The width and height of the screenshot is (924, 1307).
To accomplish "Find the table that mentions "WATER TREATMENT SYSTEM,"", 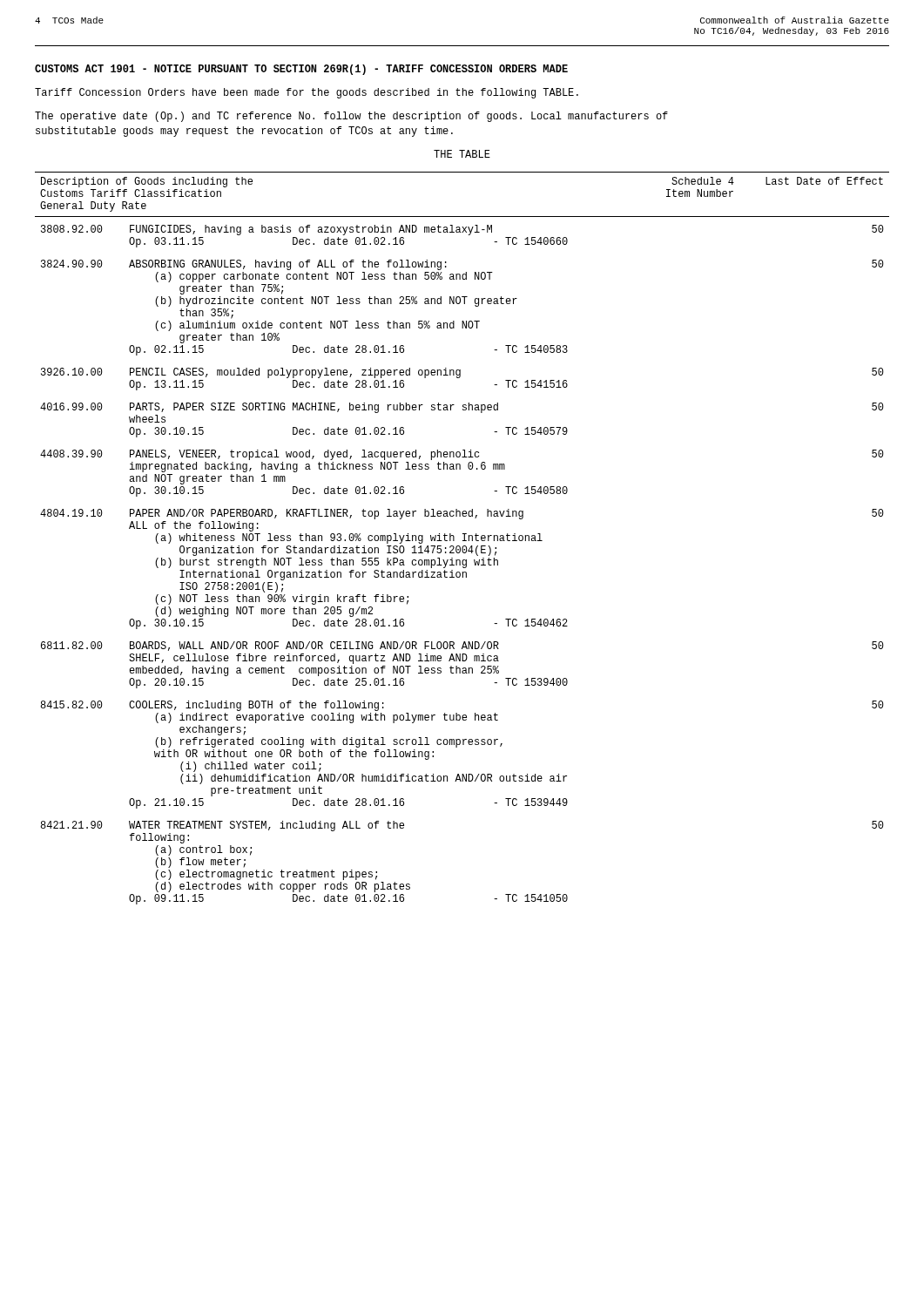I will pos(462,541).
